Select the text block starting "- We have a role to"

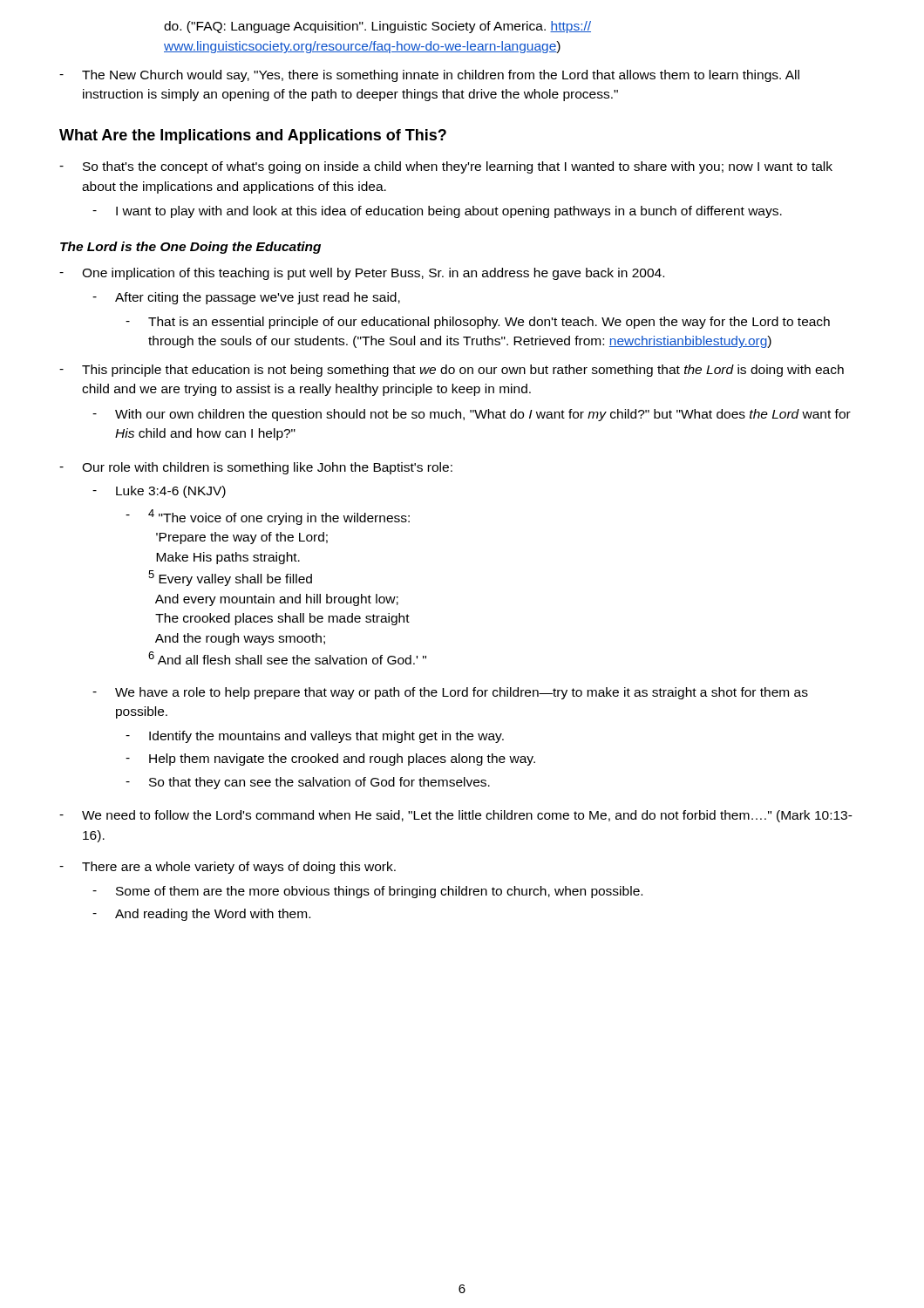click(x=479, y=702)
